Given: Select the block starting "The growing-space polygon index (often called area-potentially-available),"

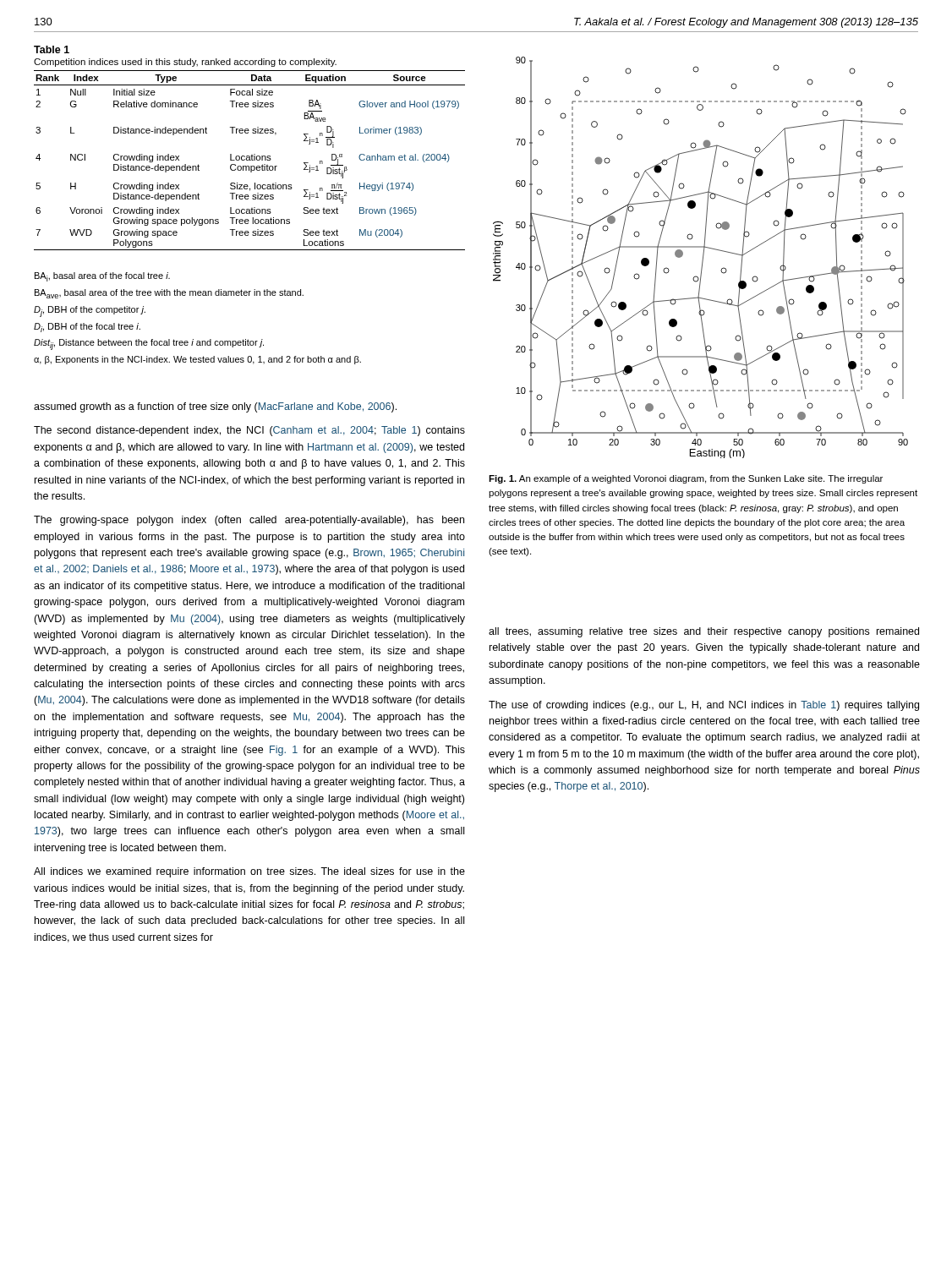Looking at the screenshot, I should coord(249,684).
